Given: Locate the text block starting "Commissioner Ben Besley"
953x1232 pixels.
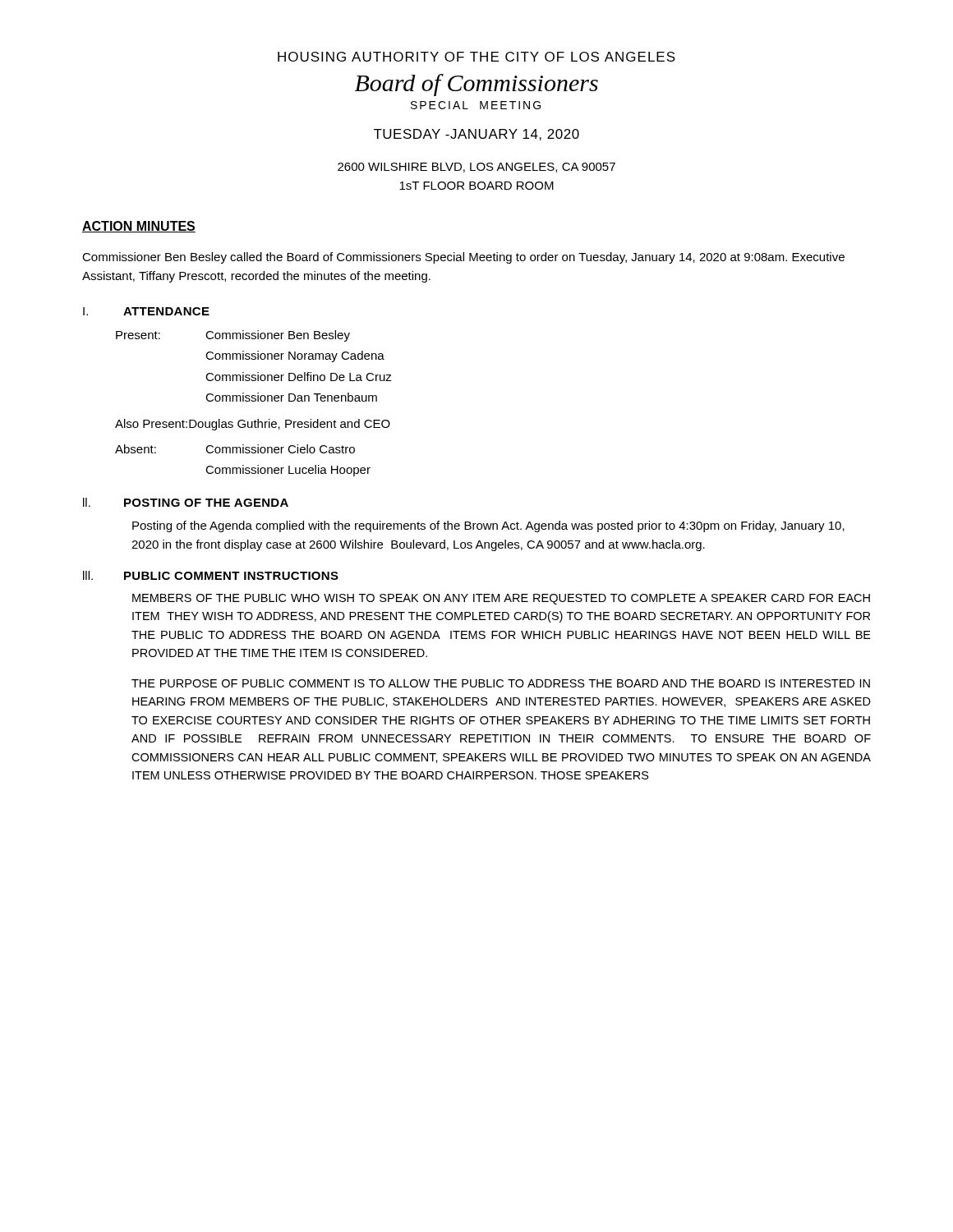Looking at the screenshot, I should [464, 266].
